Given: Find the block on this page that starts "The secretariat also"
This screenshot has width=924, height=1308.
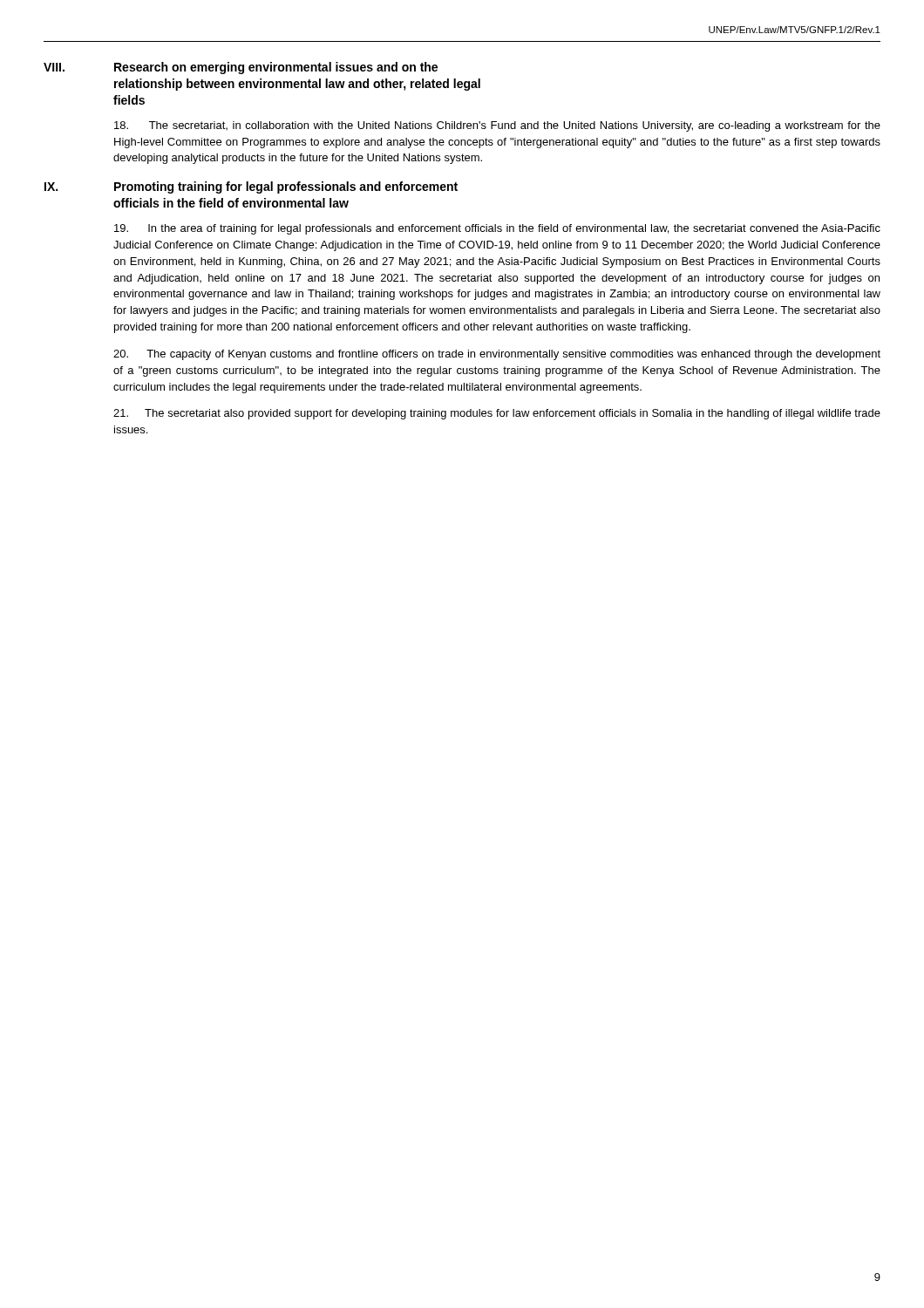Looking at the screenshot, I should coord(497,422).
